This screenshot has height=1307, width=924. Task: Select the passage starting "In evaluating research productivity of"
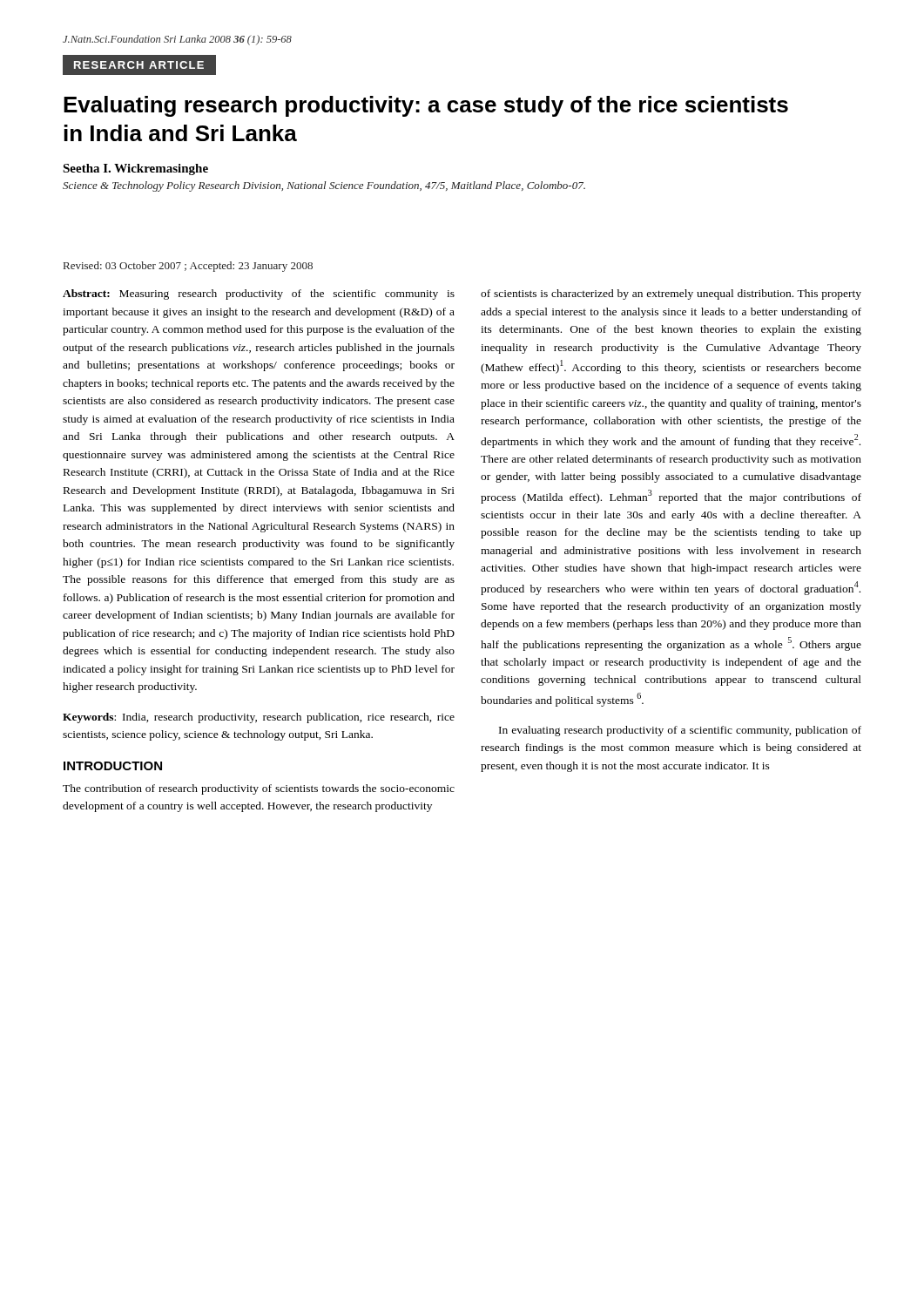pyautogui.click(x=671, y=747)
